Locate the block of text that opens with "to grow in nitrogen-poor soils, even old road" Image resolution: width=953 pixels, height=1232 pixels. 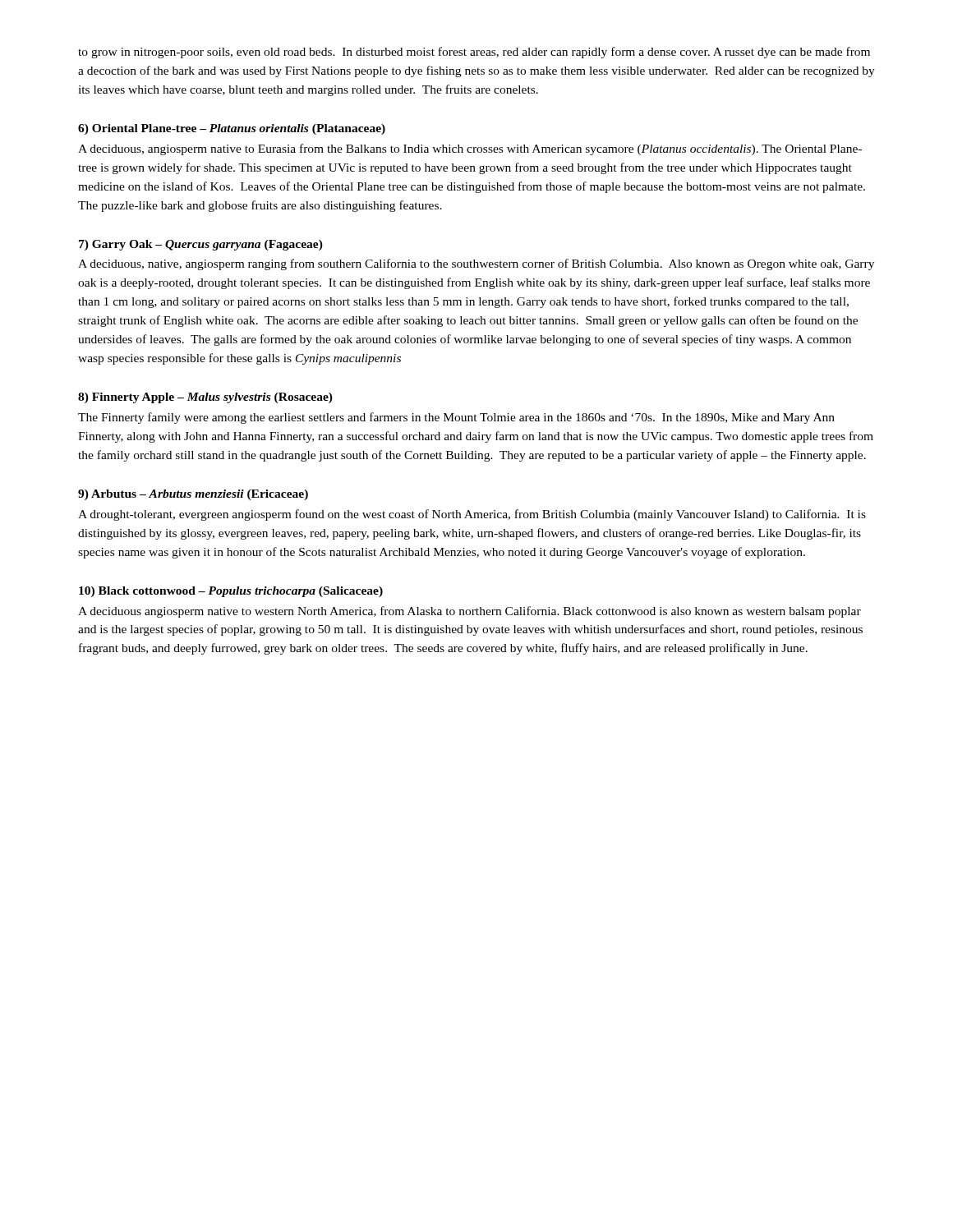(476, 71)
